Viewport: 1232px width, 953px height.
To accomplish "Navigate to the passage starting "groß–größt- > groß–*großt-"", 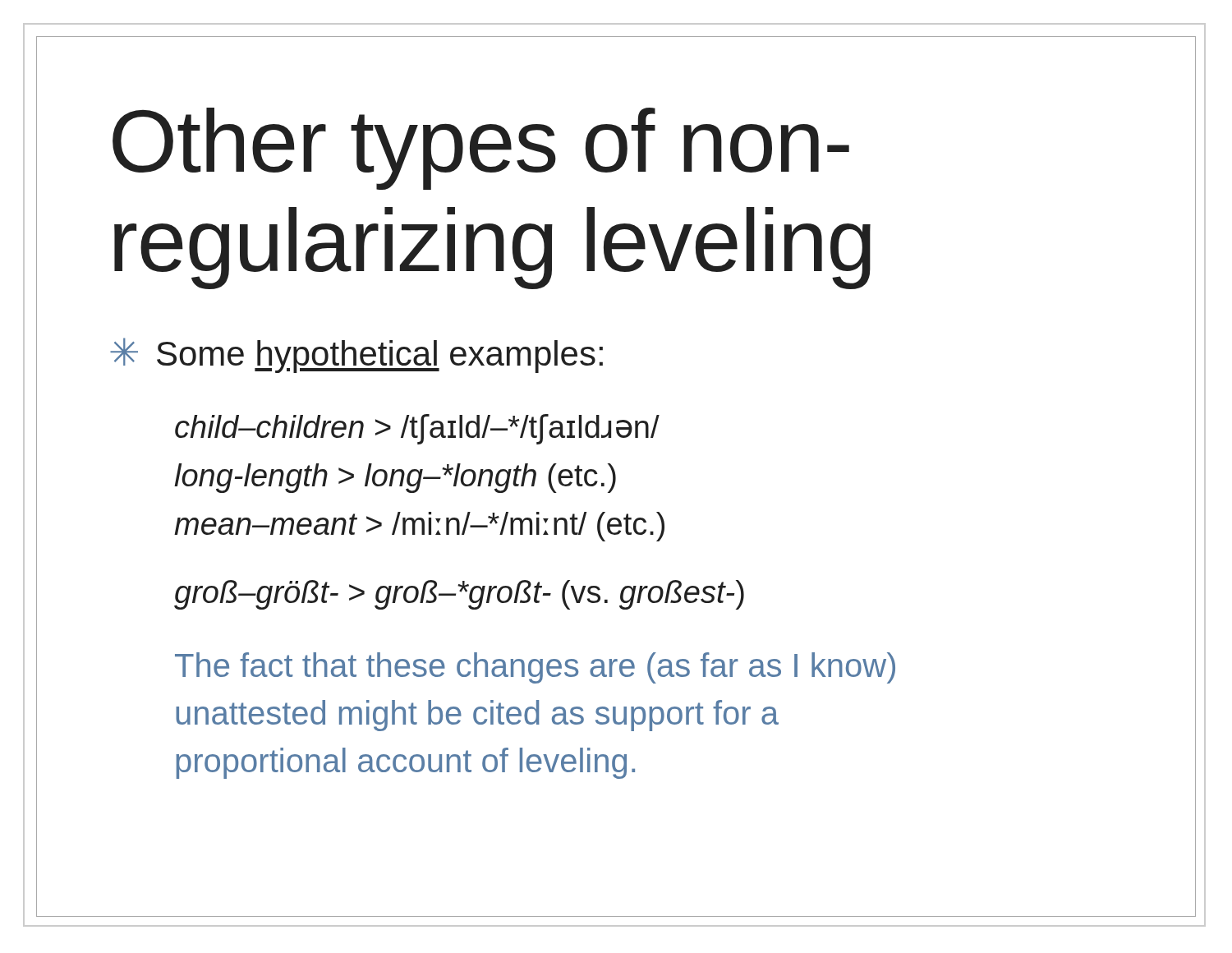I will 663,592.
